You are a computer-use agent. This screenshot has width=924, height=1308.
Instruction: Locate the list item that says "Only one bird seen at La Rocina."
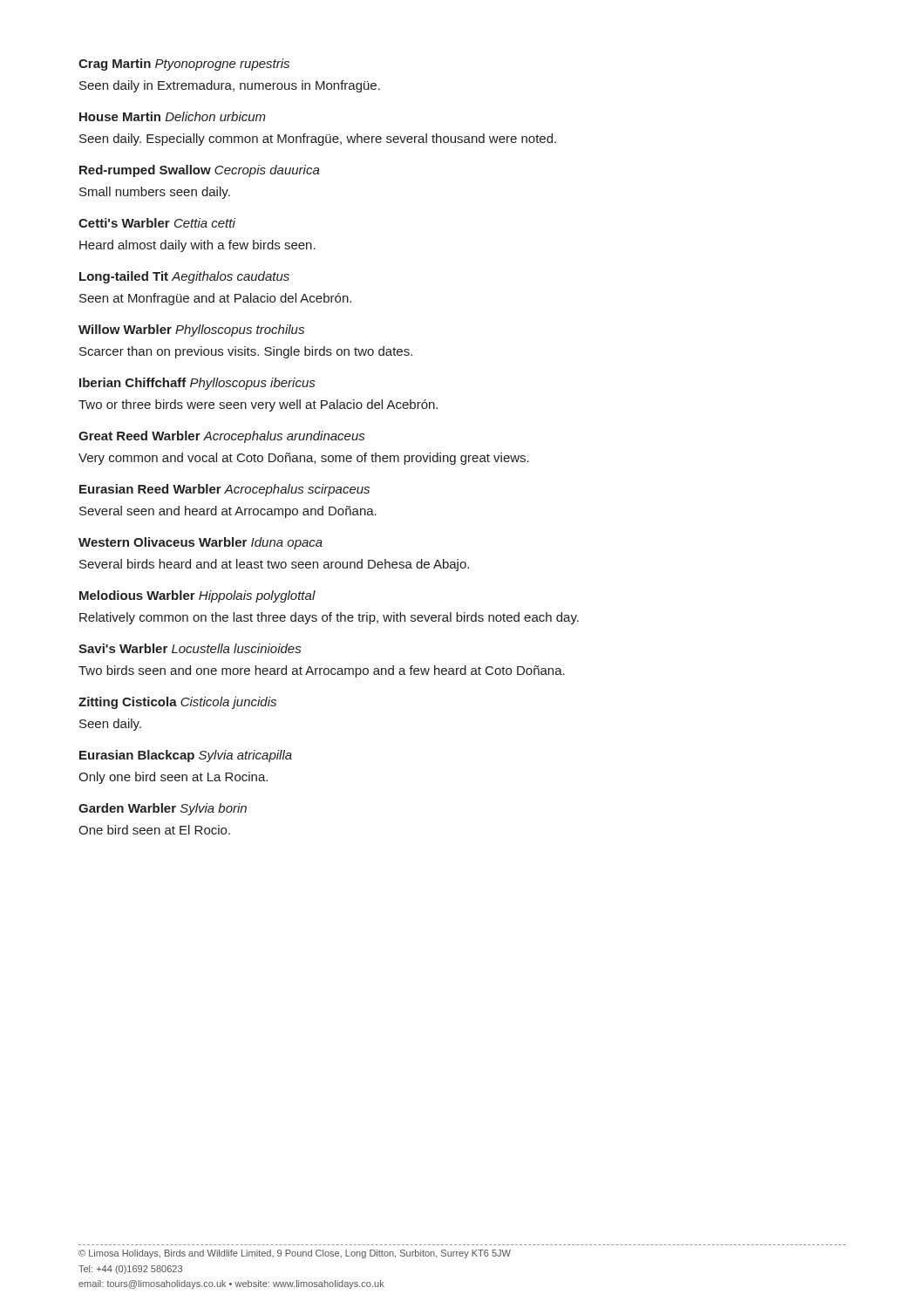(x=174, y=776)
